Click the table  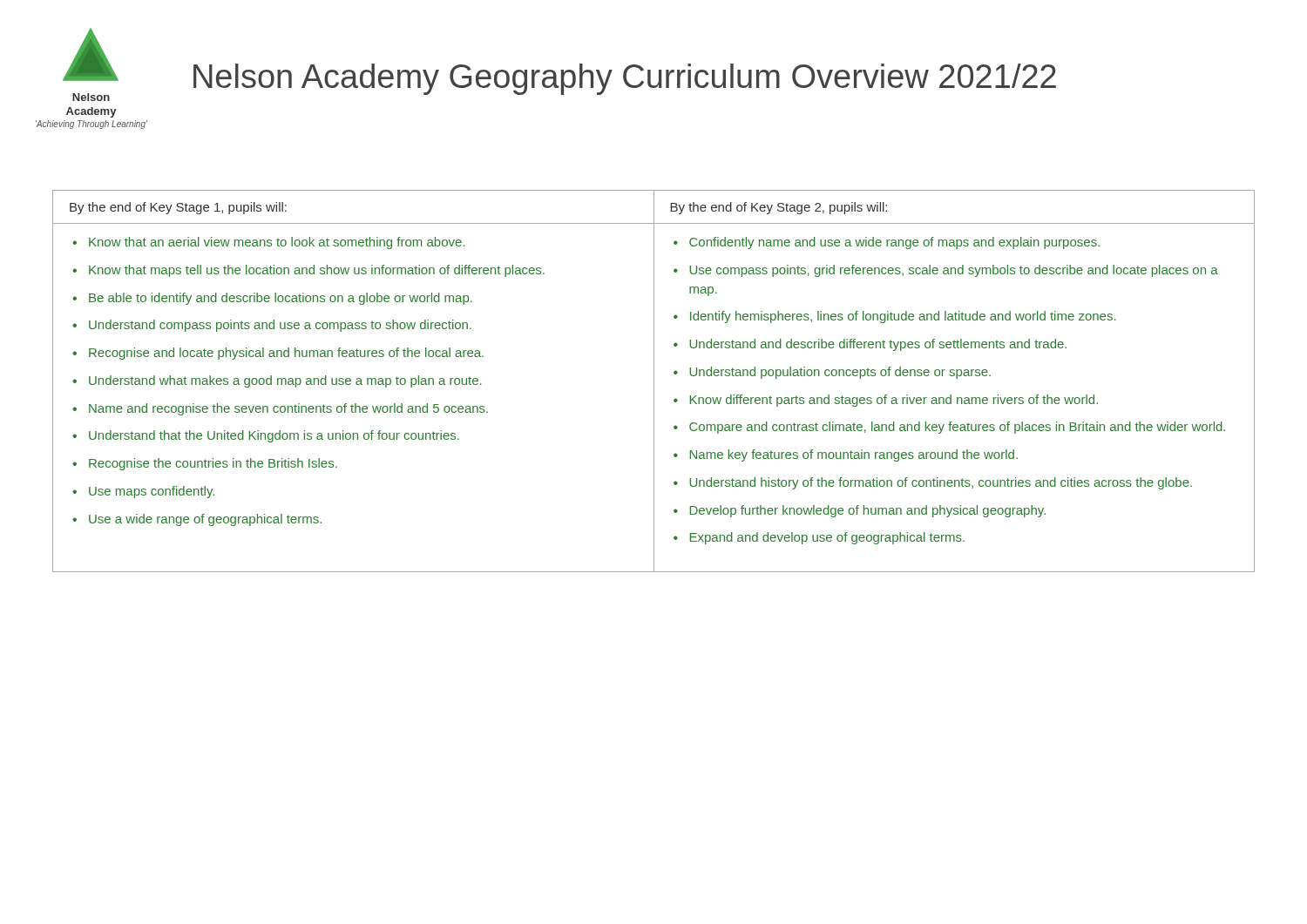pos(654,381)
